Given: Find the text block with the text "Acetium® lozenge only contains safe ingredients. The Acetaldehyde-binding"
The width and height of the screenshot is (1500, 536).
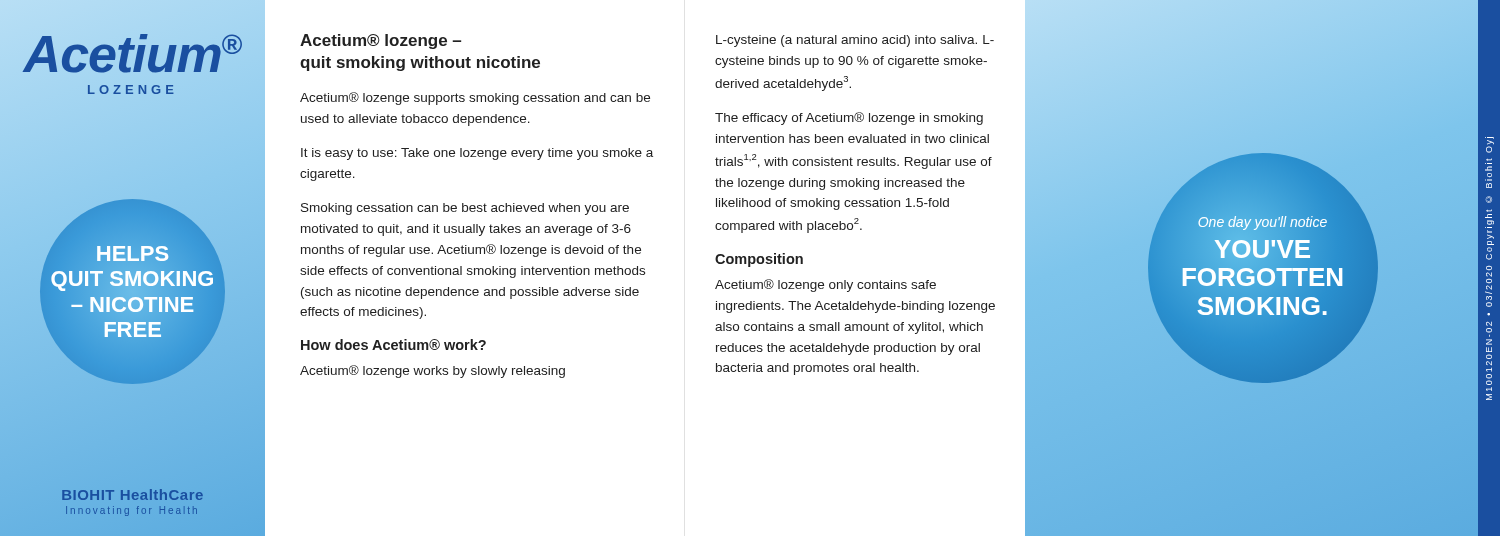Looking at the screenshot, I should coord(855,326).
